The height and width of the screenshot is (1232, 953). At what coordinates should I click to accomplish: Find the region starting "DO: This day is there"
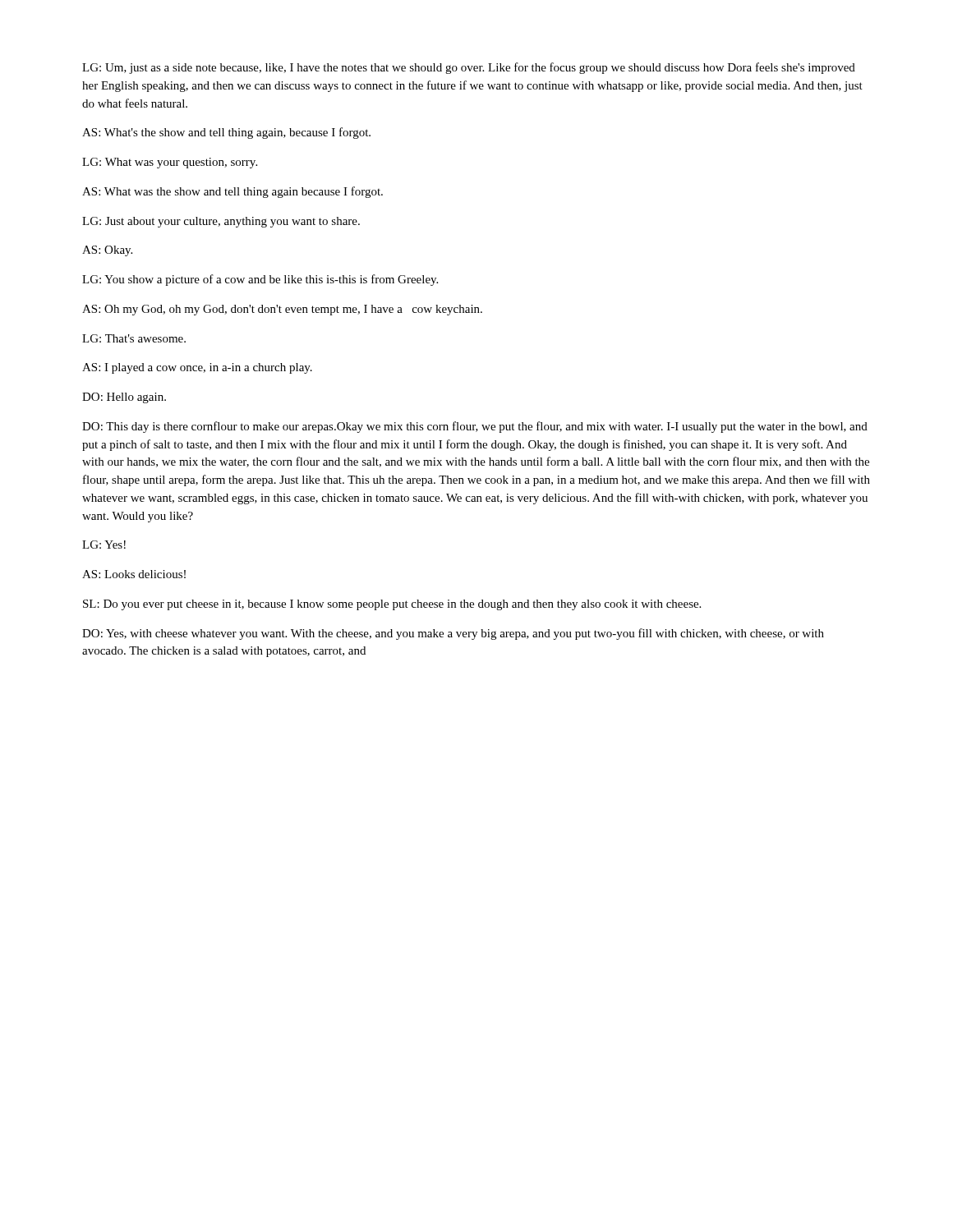(476, 471)
